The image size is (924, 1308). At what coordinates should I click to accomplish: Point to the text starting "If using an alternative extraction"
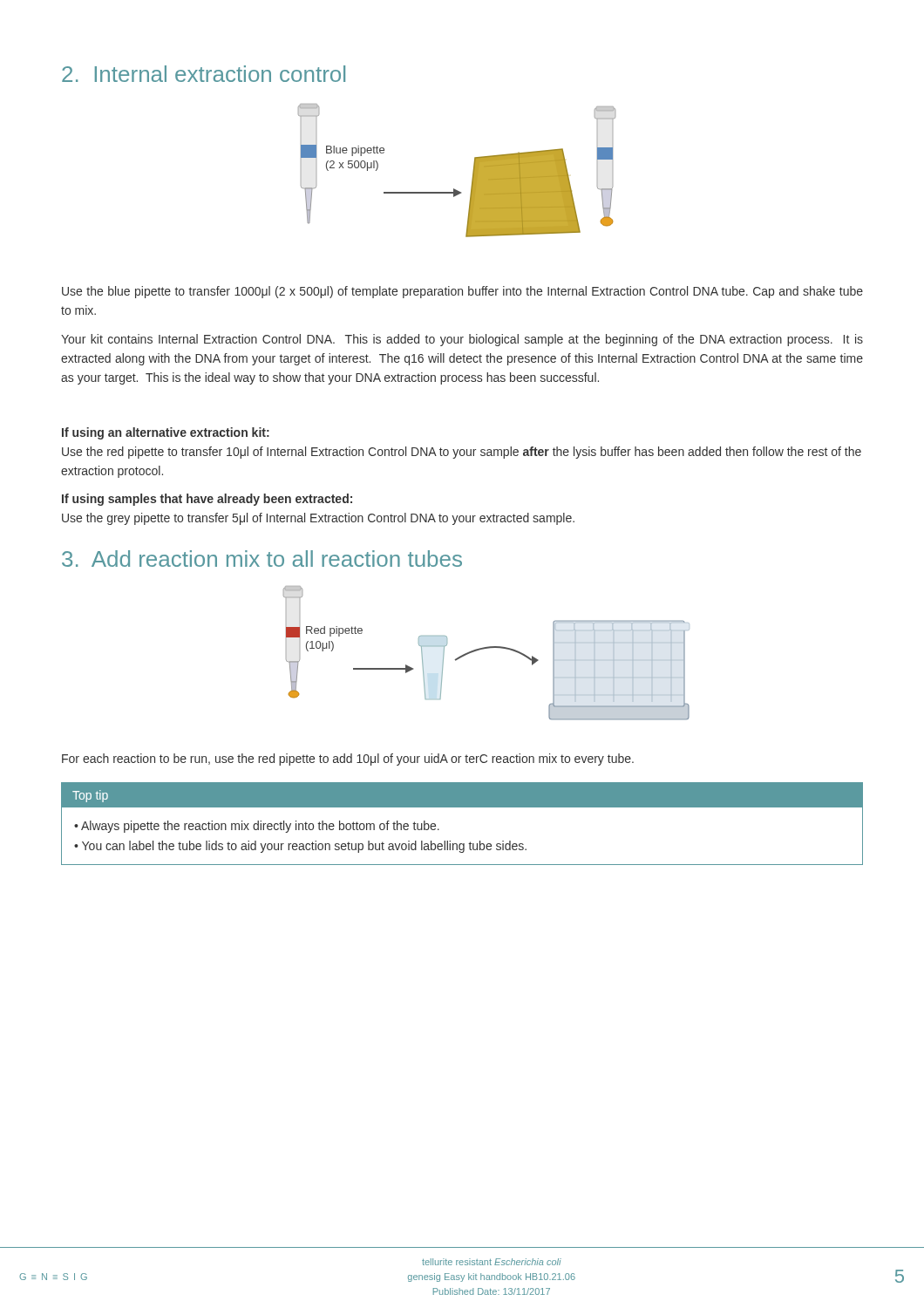point(462,454)
